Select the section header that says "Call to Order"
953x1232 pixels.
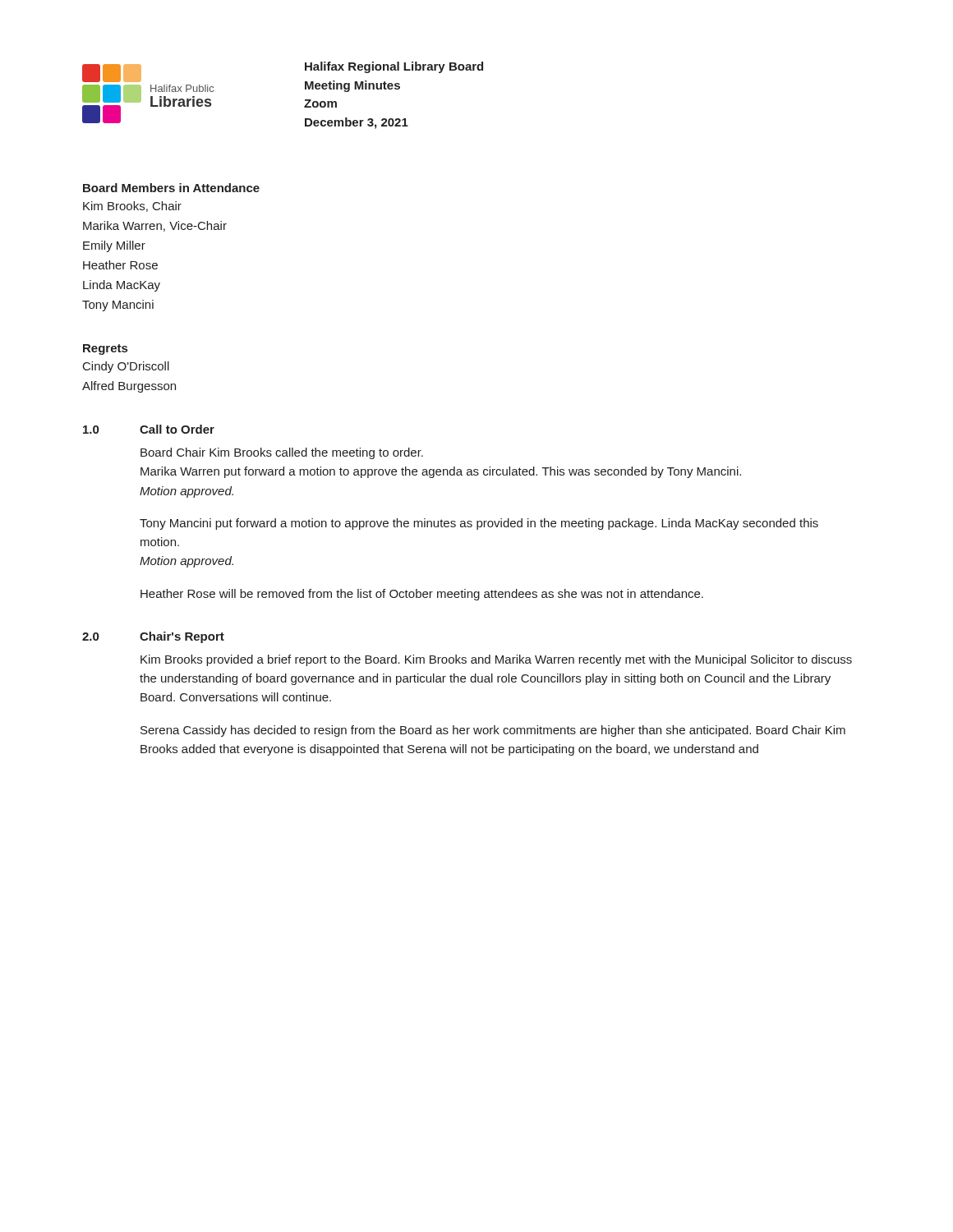pos(177,429)
